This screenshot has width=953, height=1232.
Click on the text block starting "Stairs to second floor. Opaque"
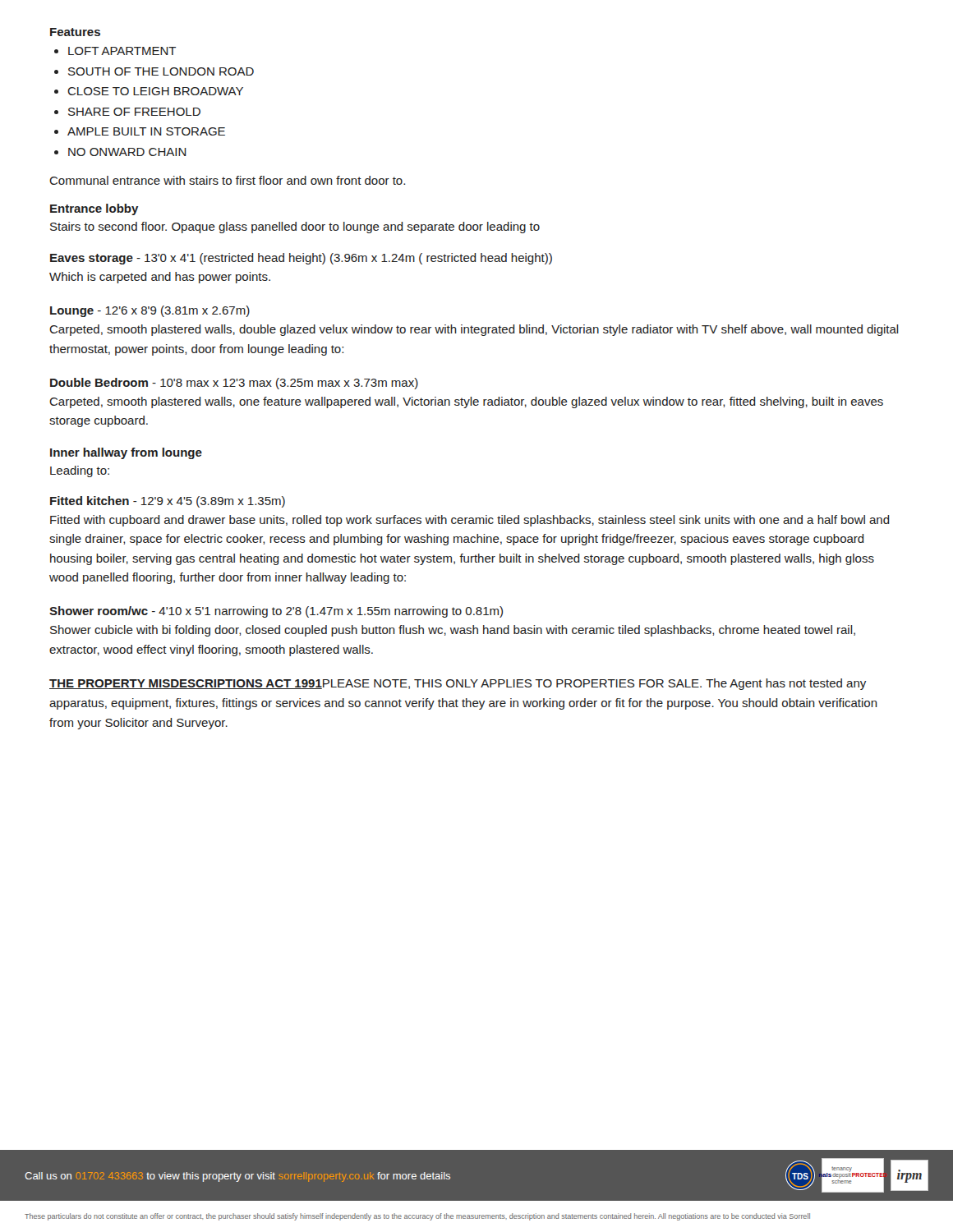[x=295, y=227]
